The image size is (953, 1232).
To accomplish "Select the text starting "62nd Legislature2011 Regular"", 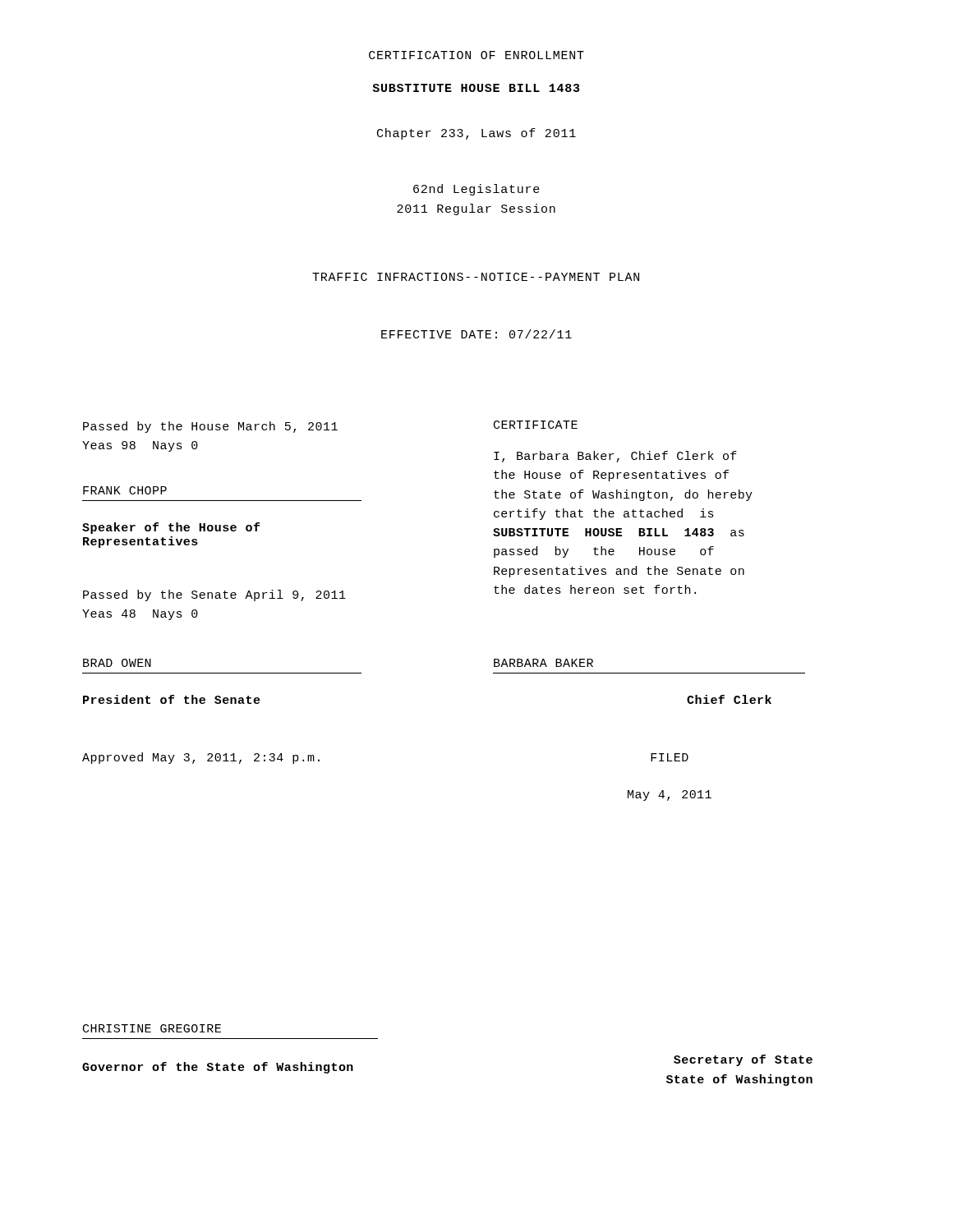I will pos(476,200).
